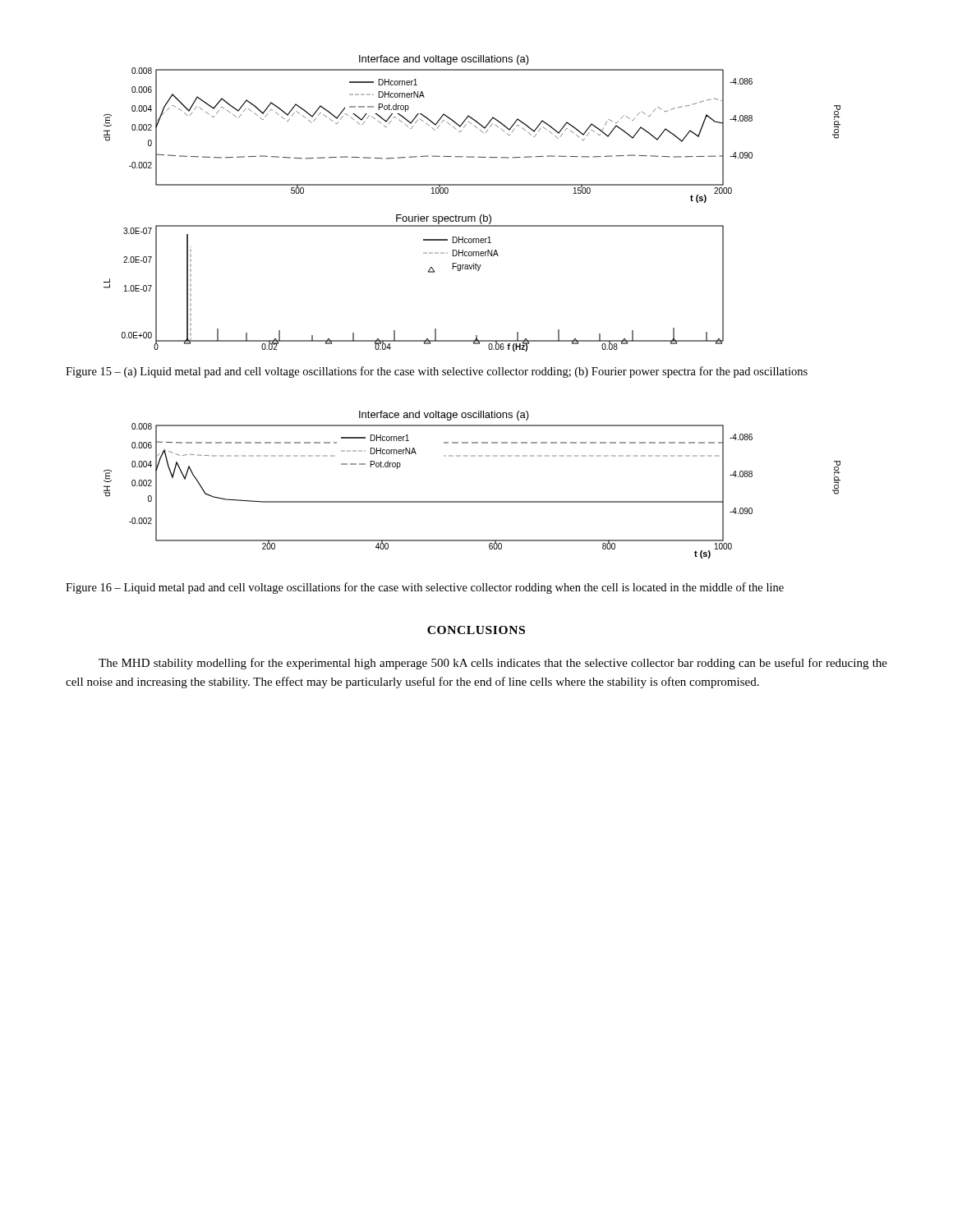Click on the passage starting "Figure 16 –"

click(x=476, y=588)
